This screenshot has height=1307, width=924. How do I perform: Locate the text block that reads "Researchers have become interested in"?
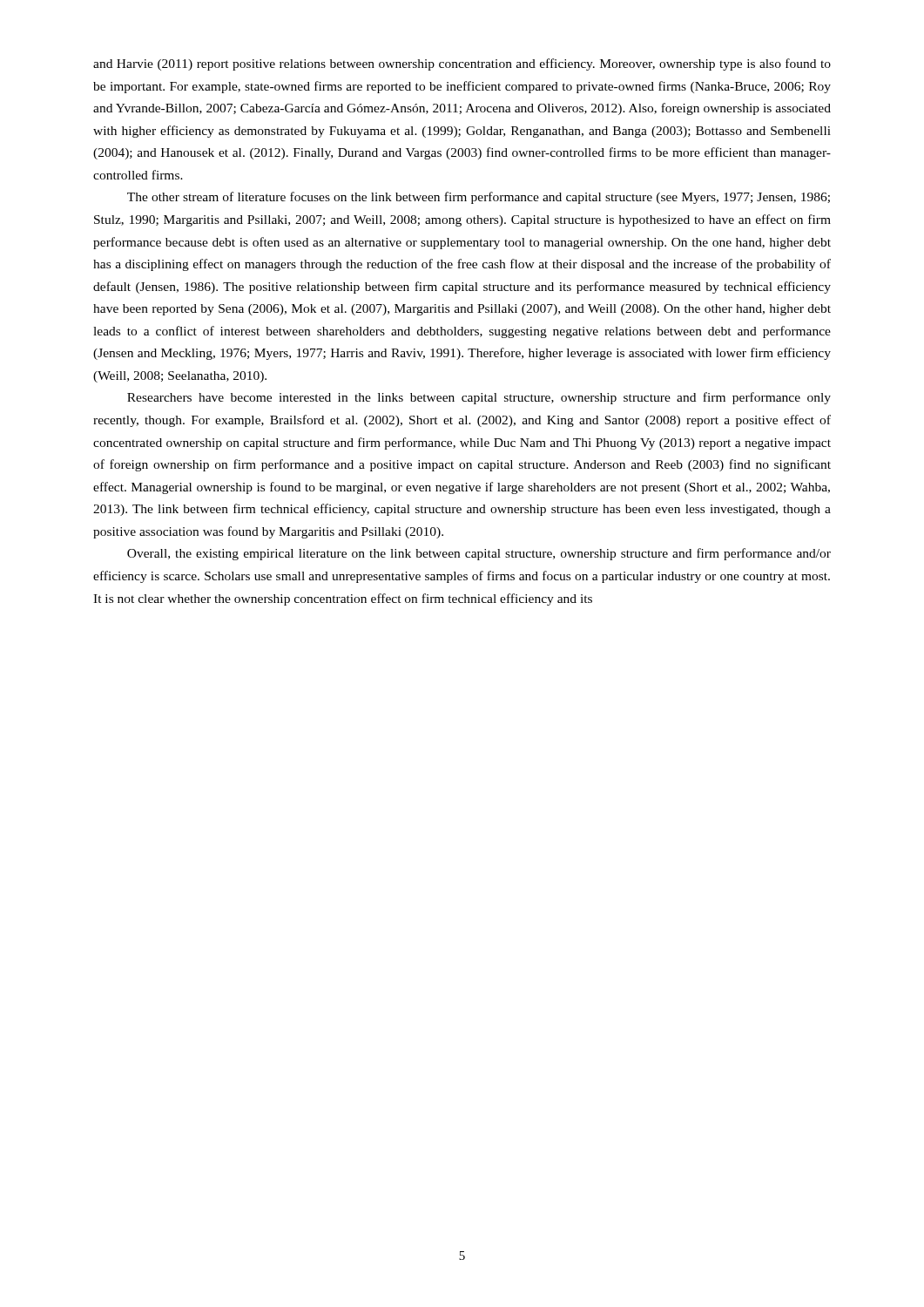[462, 464]
